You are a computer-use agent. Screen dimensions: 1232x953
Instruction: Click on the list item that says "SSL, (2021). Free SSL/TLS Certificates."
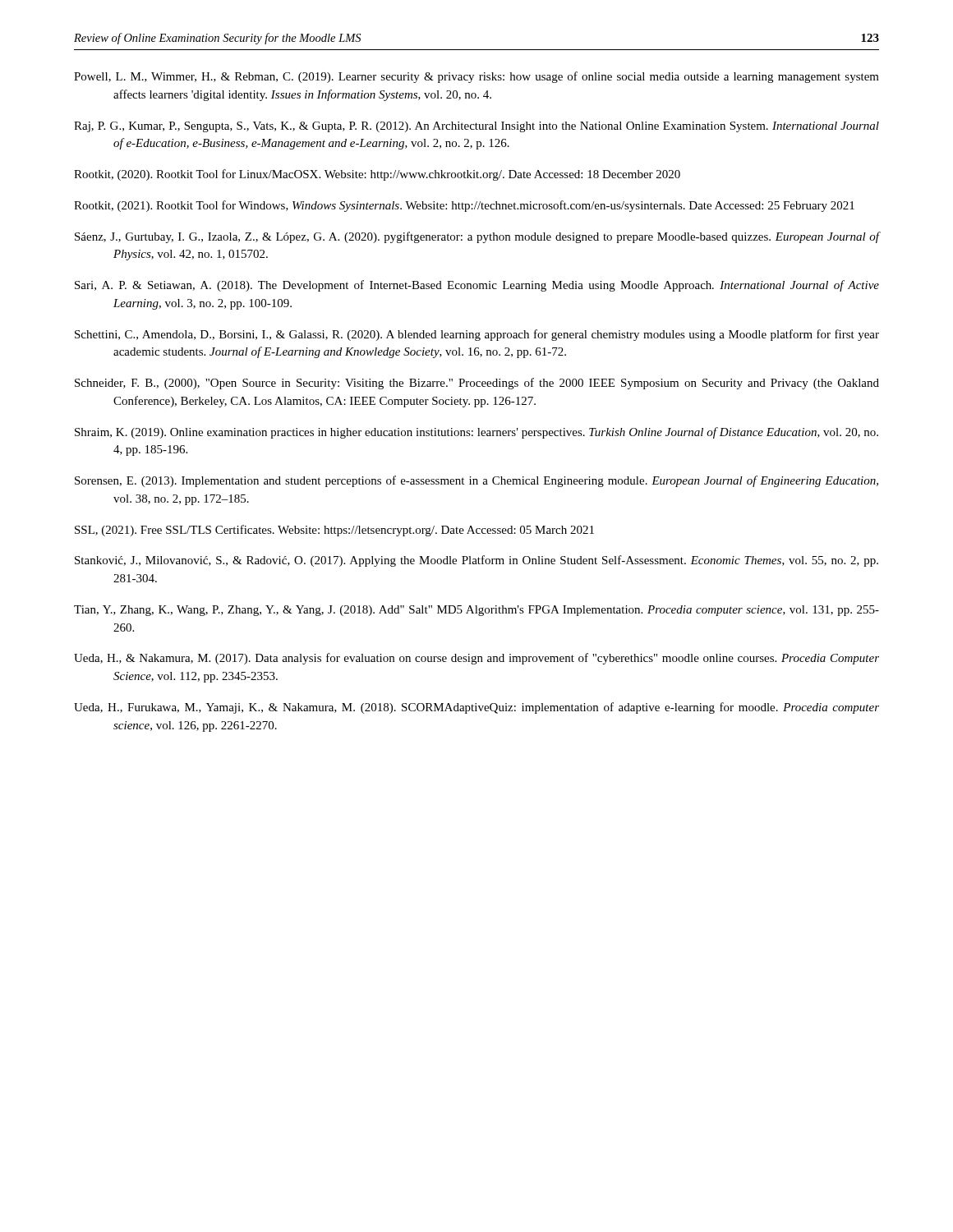pyautogui.click(x=334, y=530)
